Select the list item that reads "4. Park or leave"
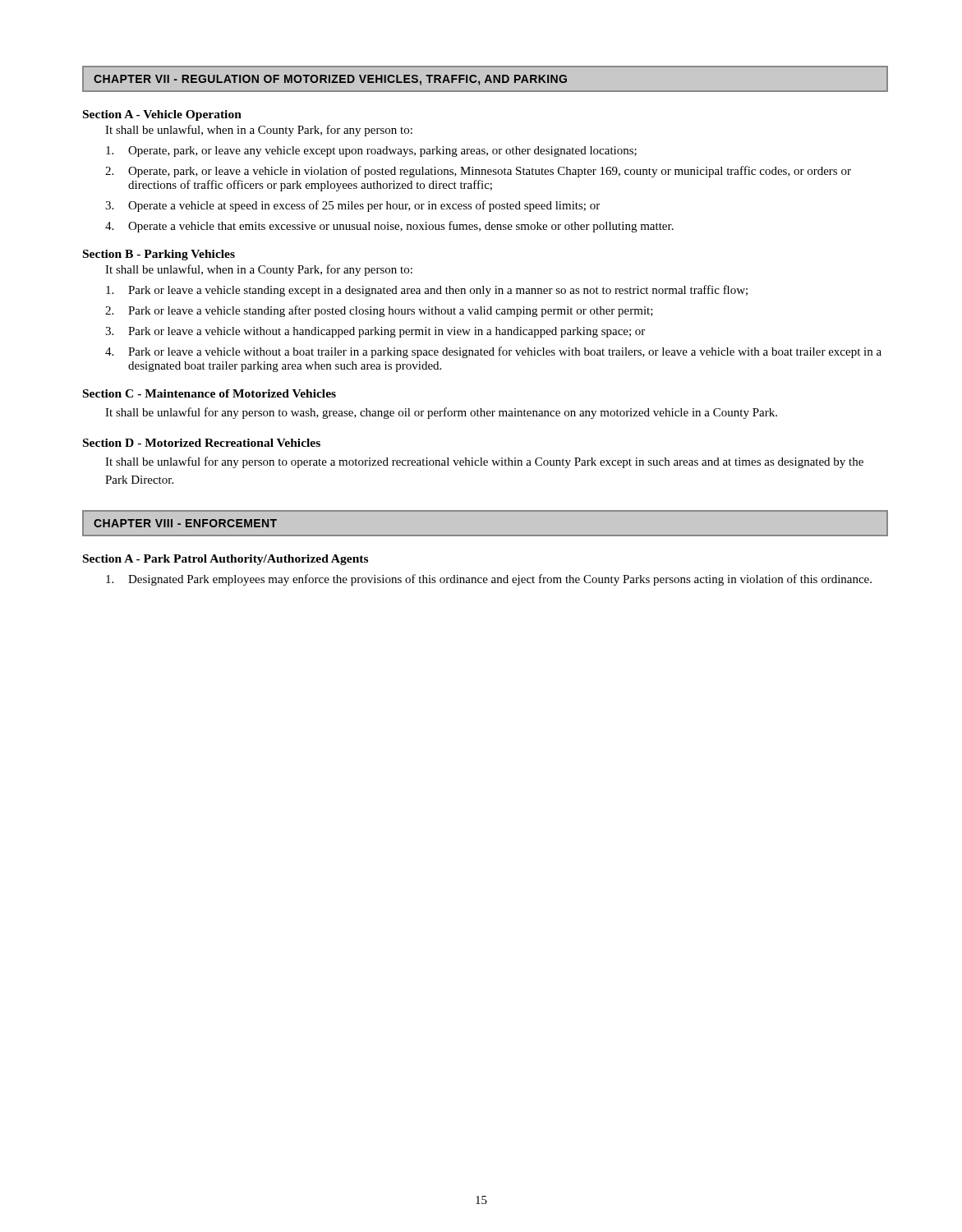Screen dimensions: 1232x962 coord(497,359)
